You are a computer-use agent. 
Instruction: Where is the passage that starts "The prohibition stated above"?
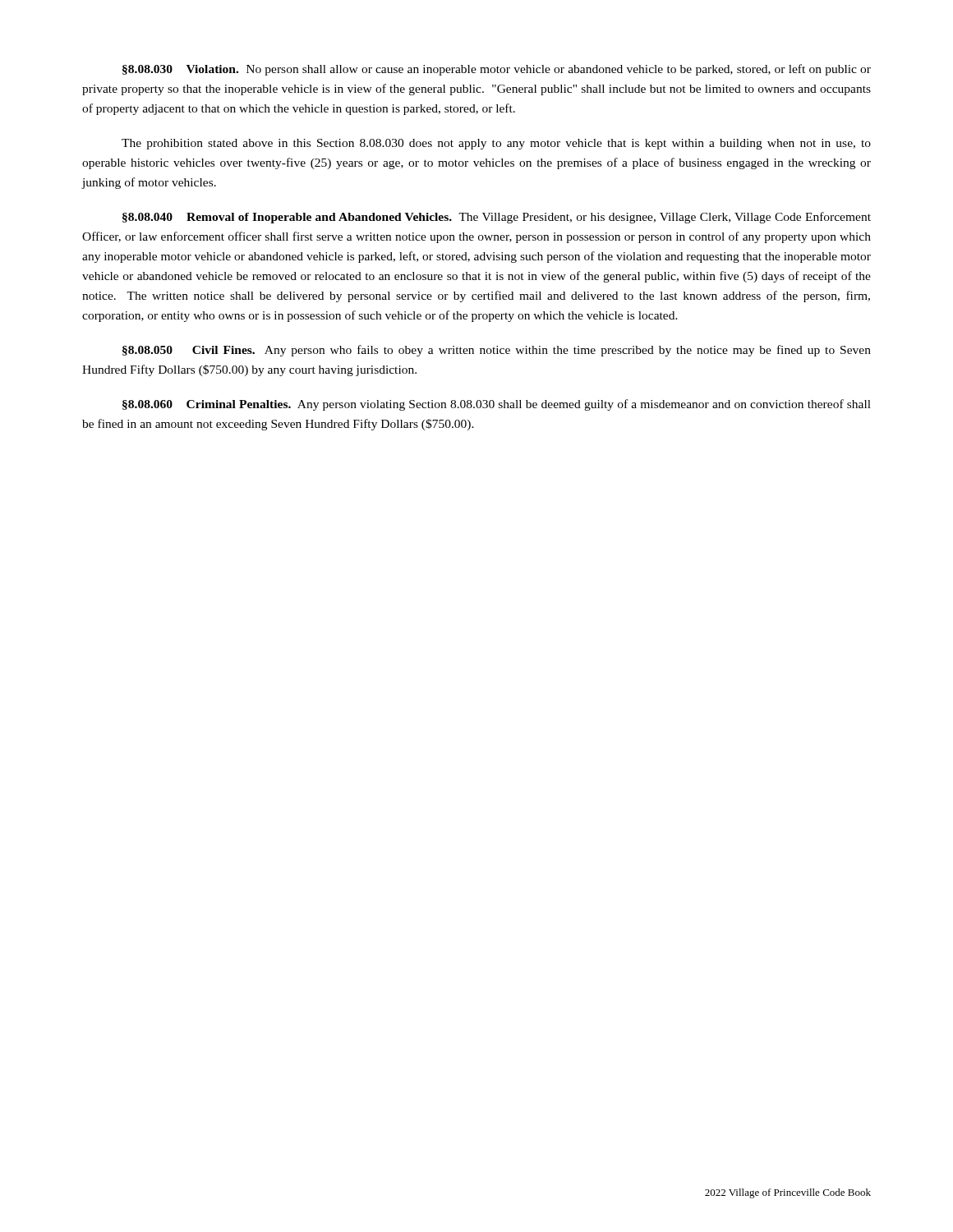(x=476, y=163)
